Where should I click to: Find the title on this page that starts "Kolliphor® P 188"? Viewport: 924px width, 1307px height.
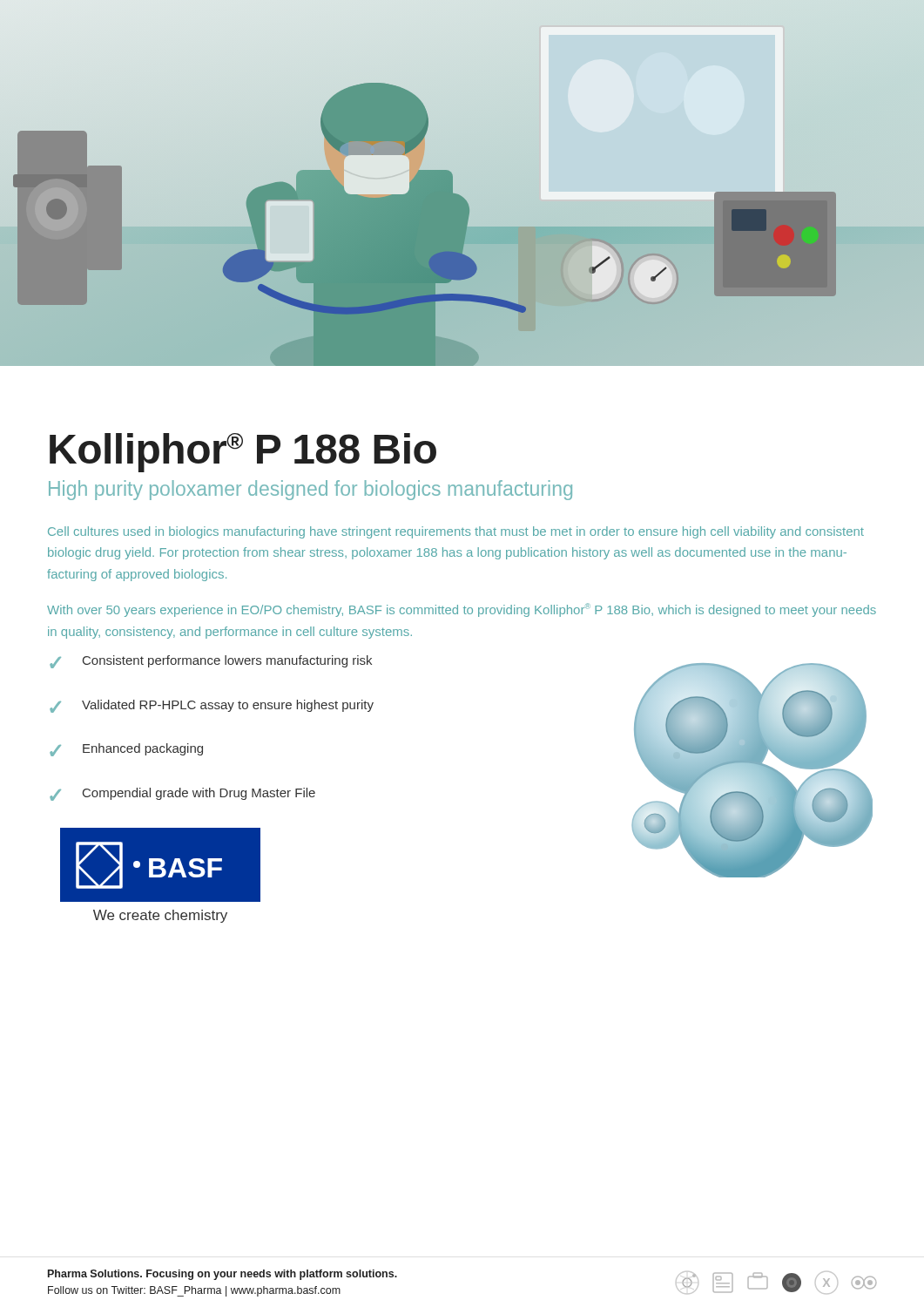242,450
